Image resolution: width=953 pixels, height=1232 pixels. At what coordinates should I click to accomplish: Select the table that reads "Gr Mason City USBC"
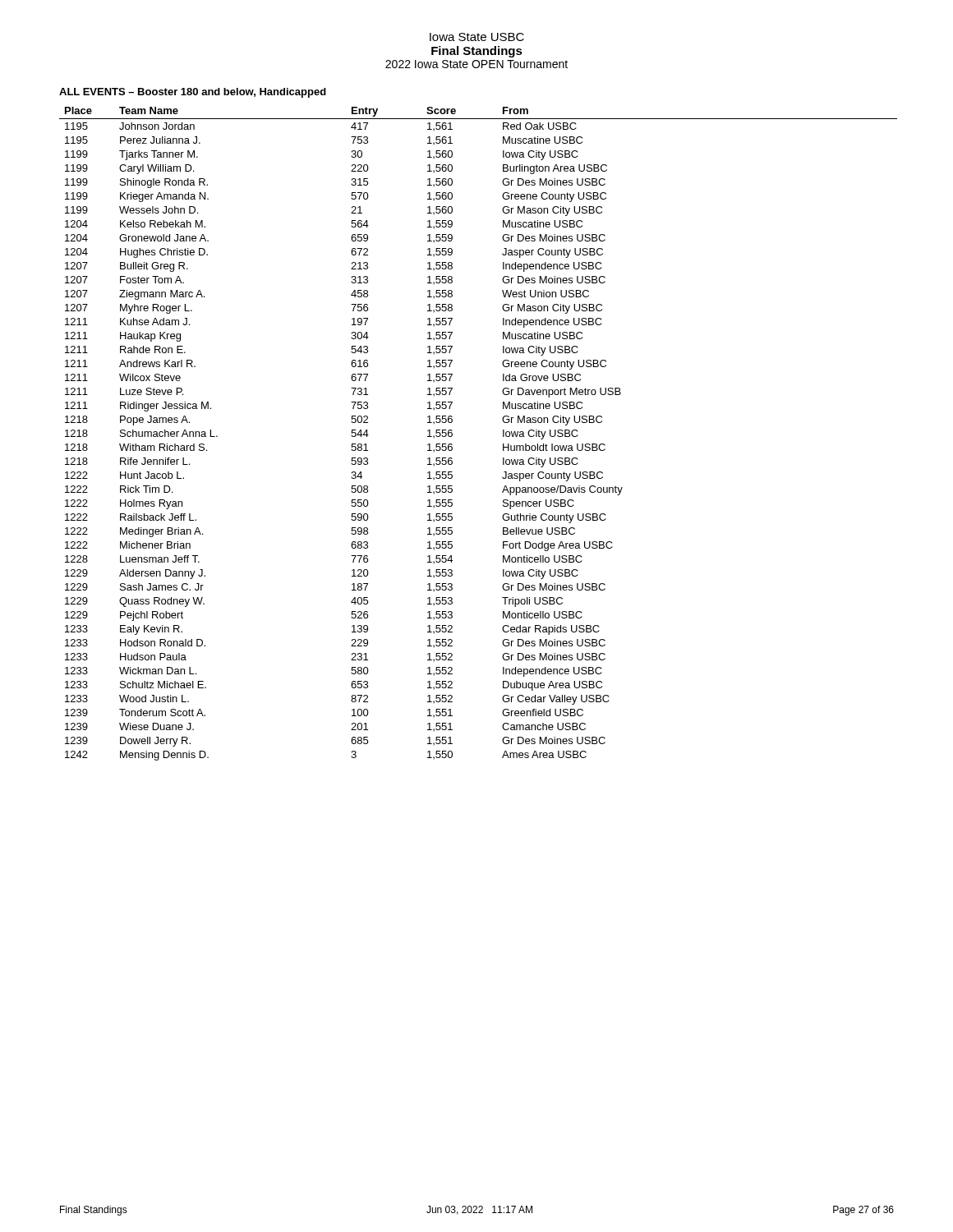pyautogui.click(x=506, y=432)
